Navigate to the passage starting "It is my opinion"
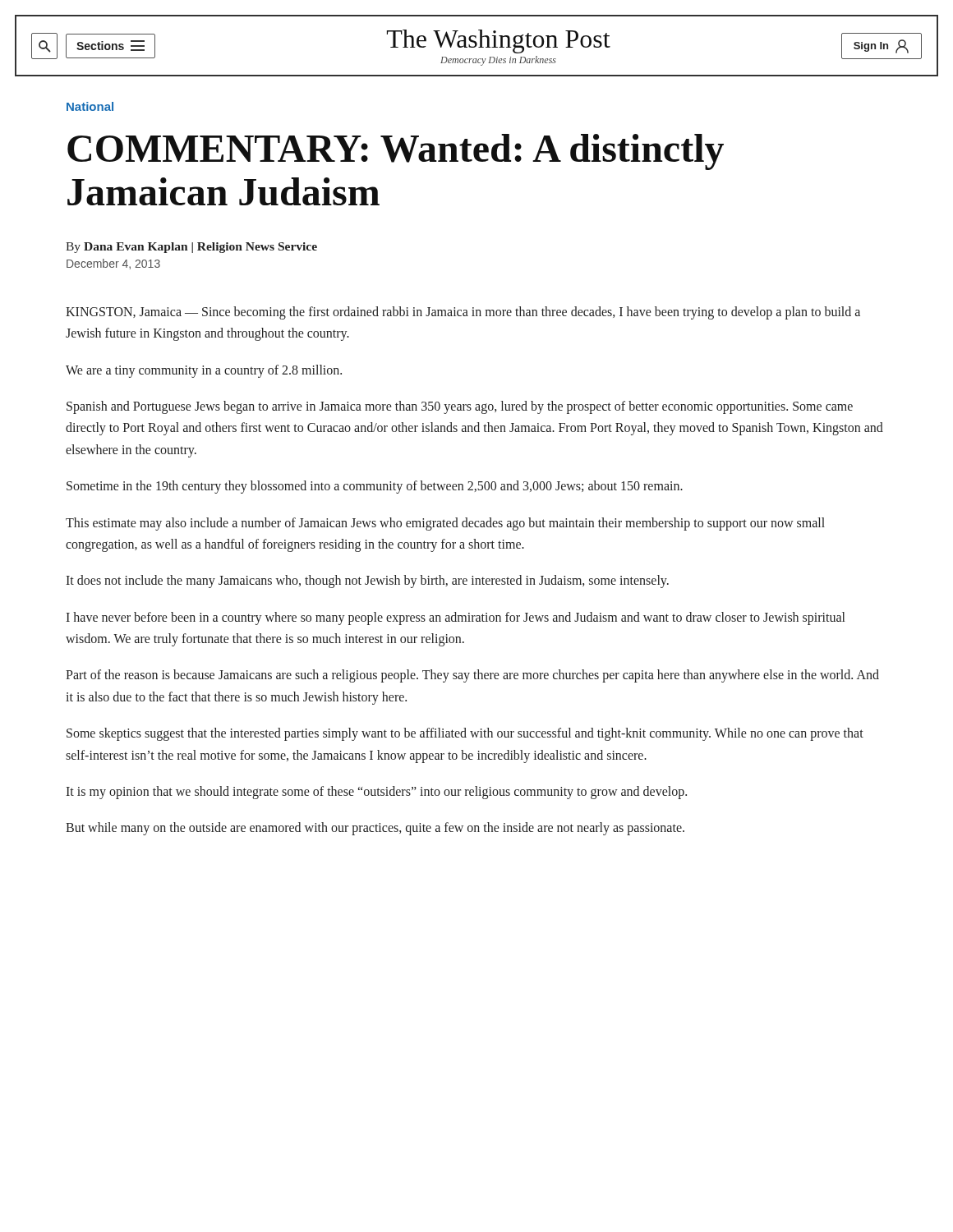Screen dimensions: 1232x953 (476, 792)
